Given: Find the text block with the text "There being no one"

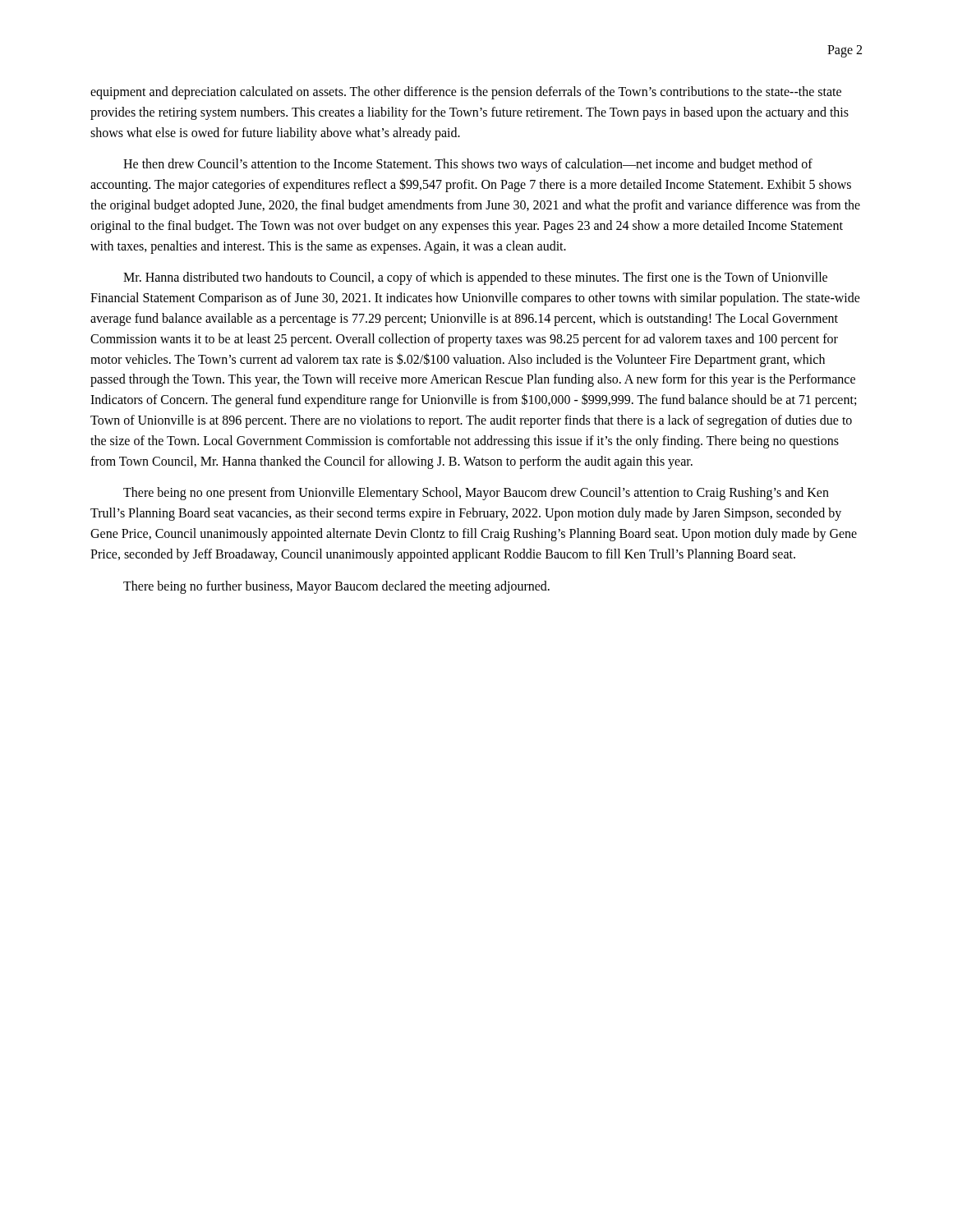Looking at the screenshot, I should coord(474,523).
